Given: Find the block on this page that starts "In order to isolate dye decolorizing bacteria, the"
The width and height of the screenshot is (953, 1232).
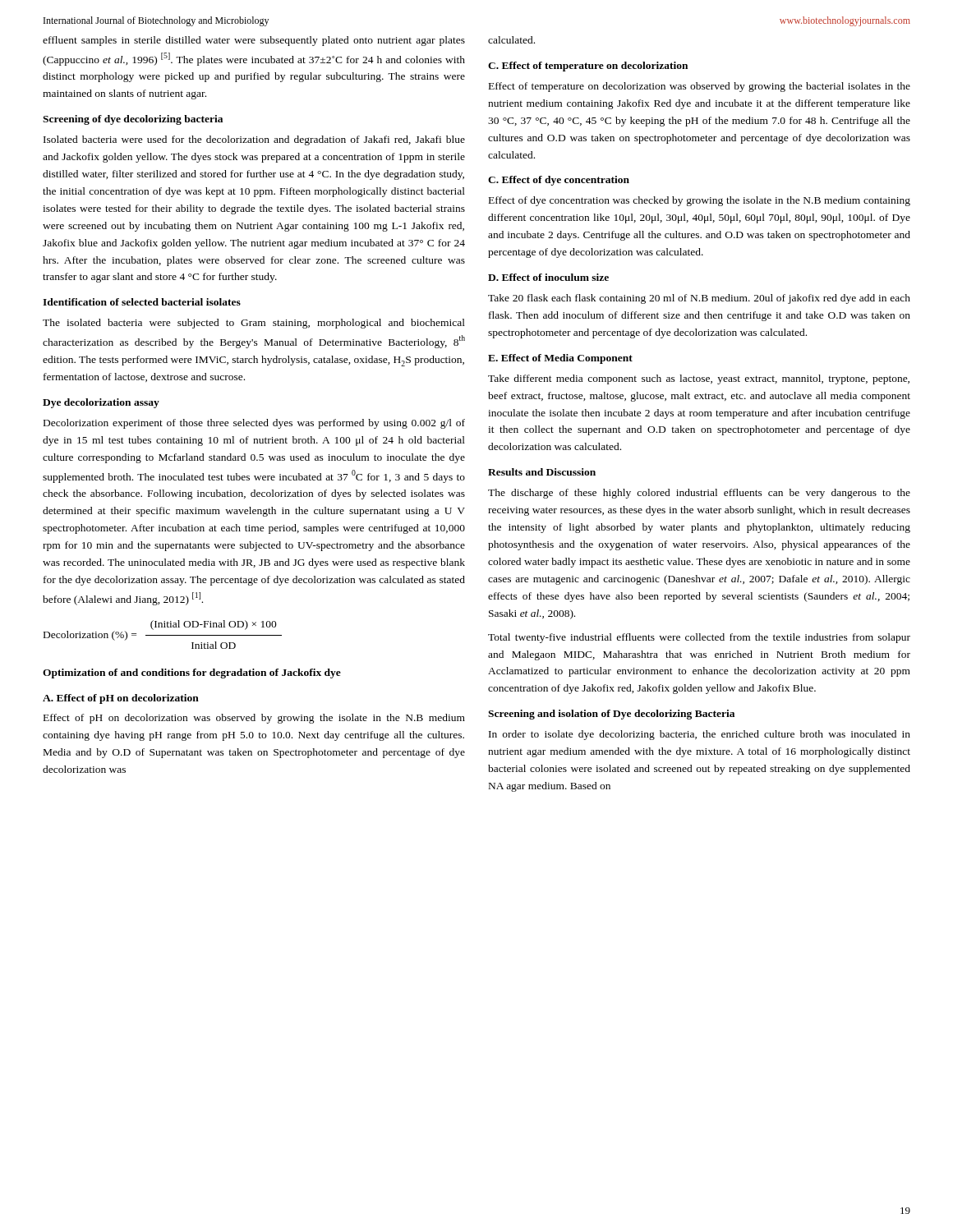Looking at the screenshot, I should pos(699,761).
